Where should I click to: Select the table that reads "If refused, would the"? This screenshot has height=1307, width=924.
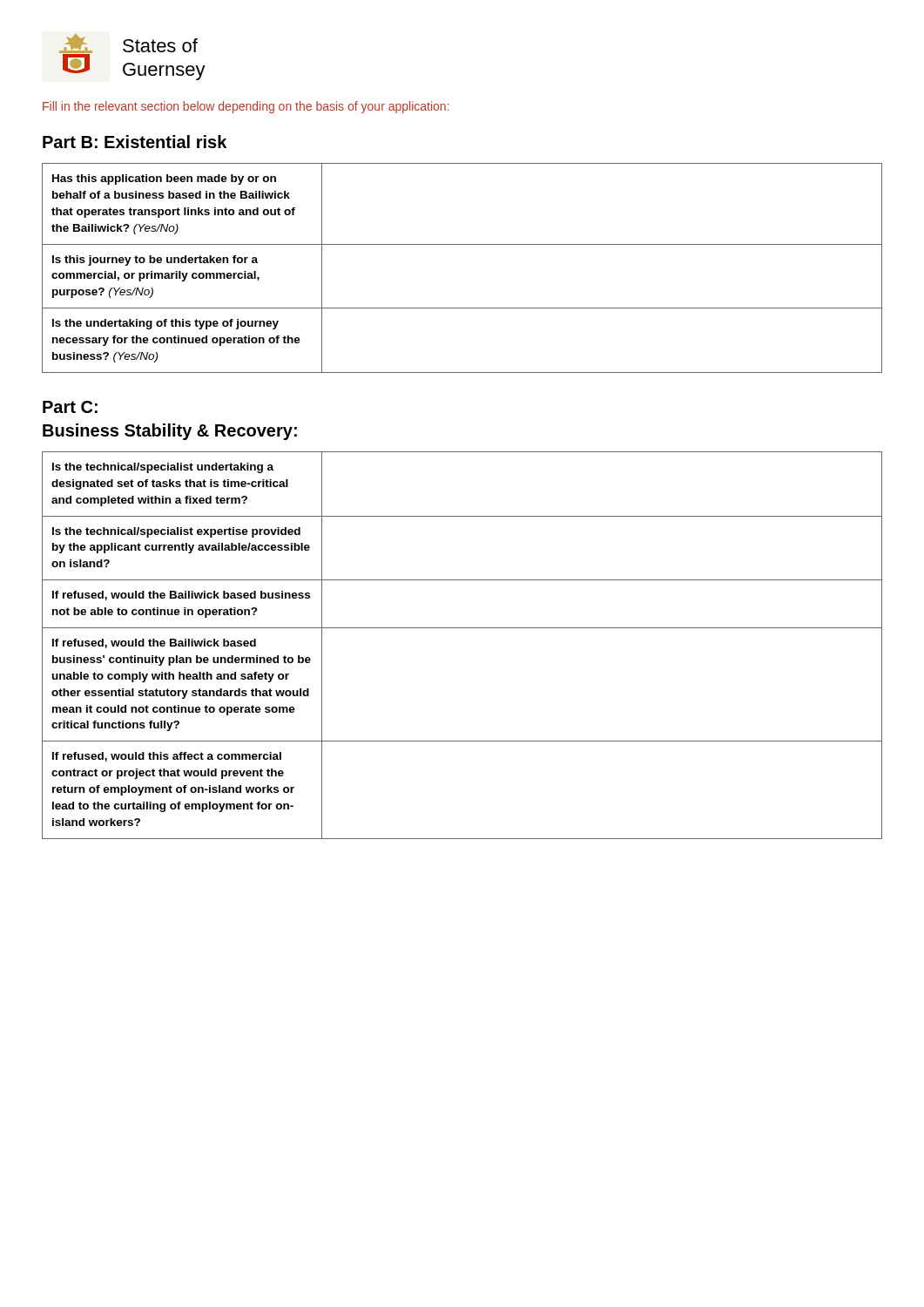coord(462,645)
